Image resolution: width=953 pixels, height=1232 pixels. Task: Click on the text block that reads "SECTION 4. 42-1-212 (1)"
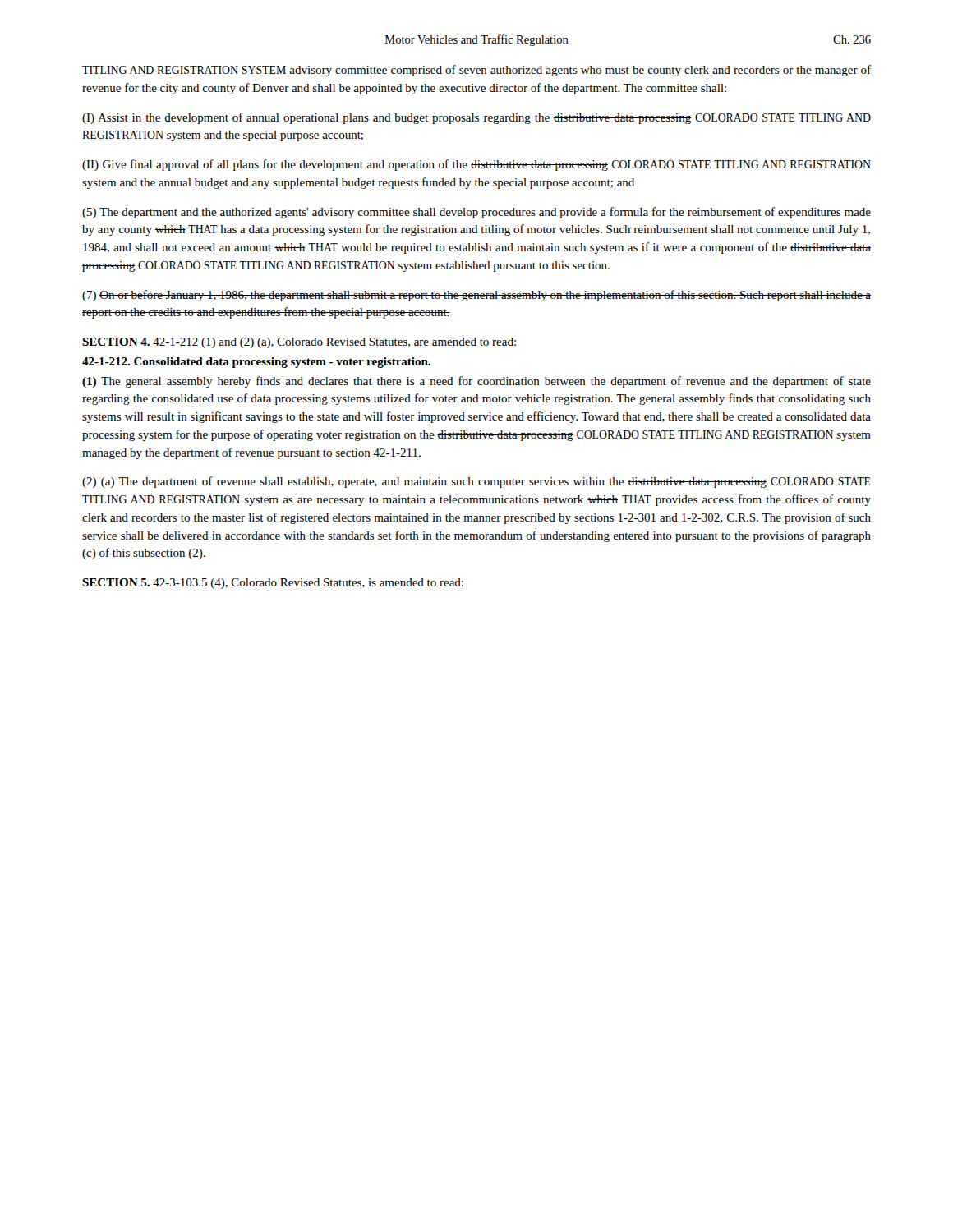pos(476,342)
